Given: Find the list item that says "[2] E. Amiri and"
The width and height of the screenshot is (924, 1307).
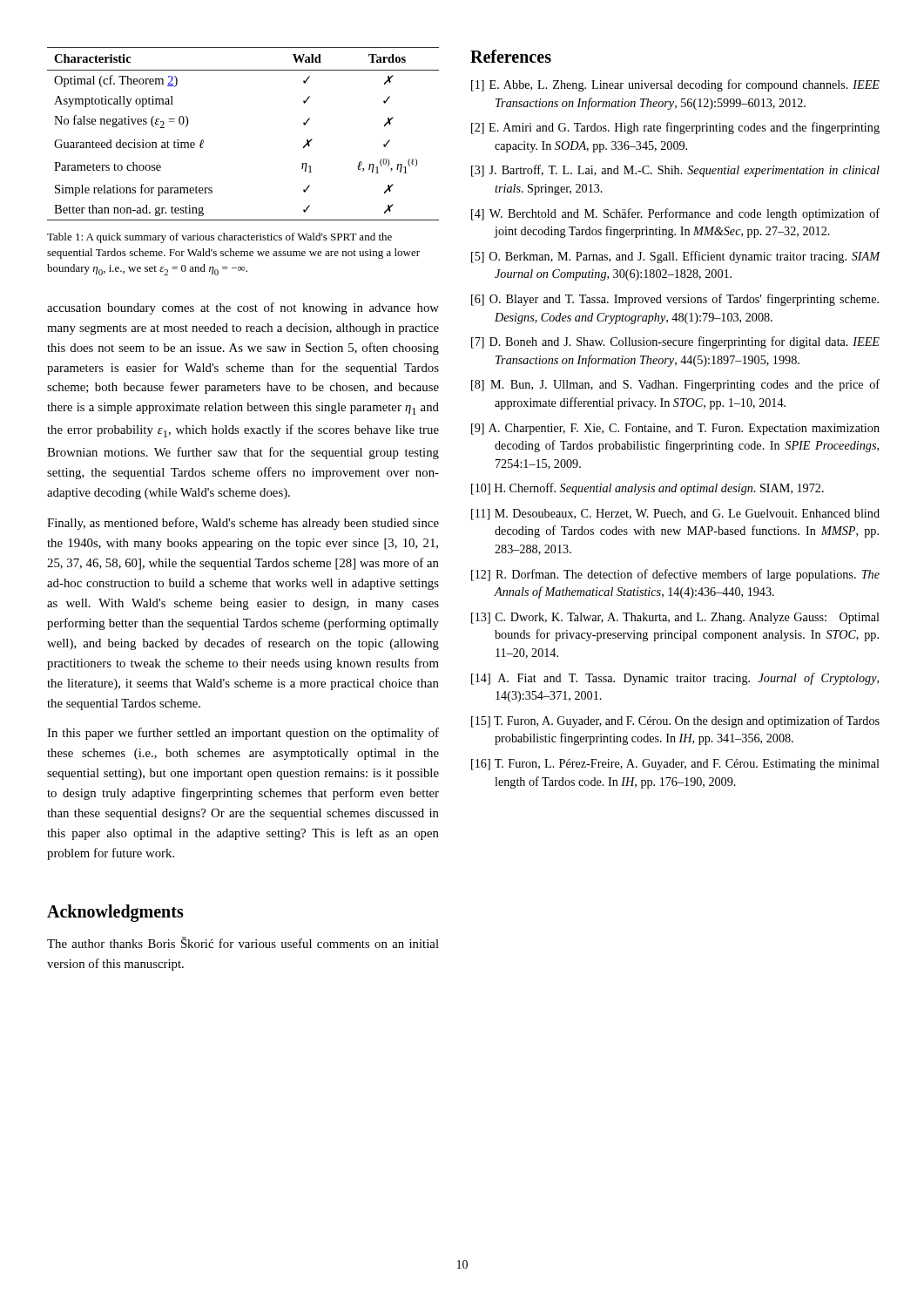Looking at the screenshot, I should click(675, 136).
